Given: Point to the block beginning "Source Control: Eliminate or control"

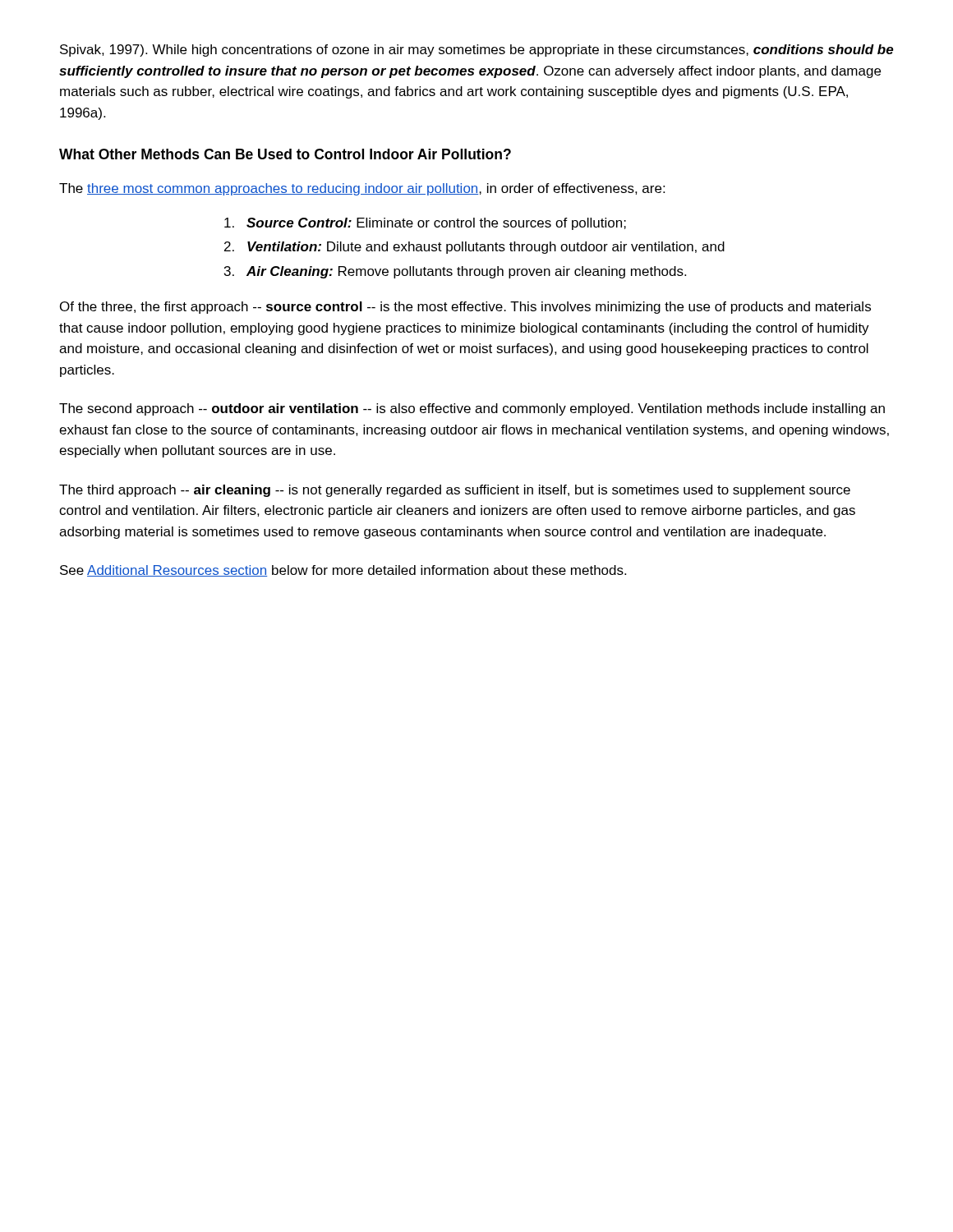Looking at the screenshot, I should (559, 223).
